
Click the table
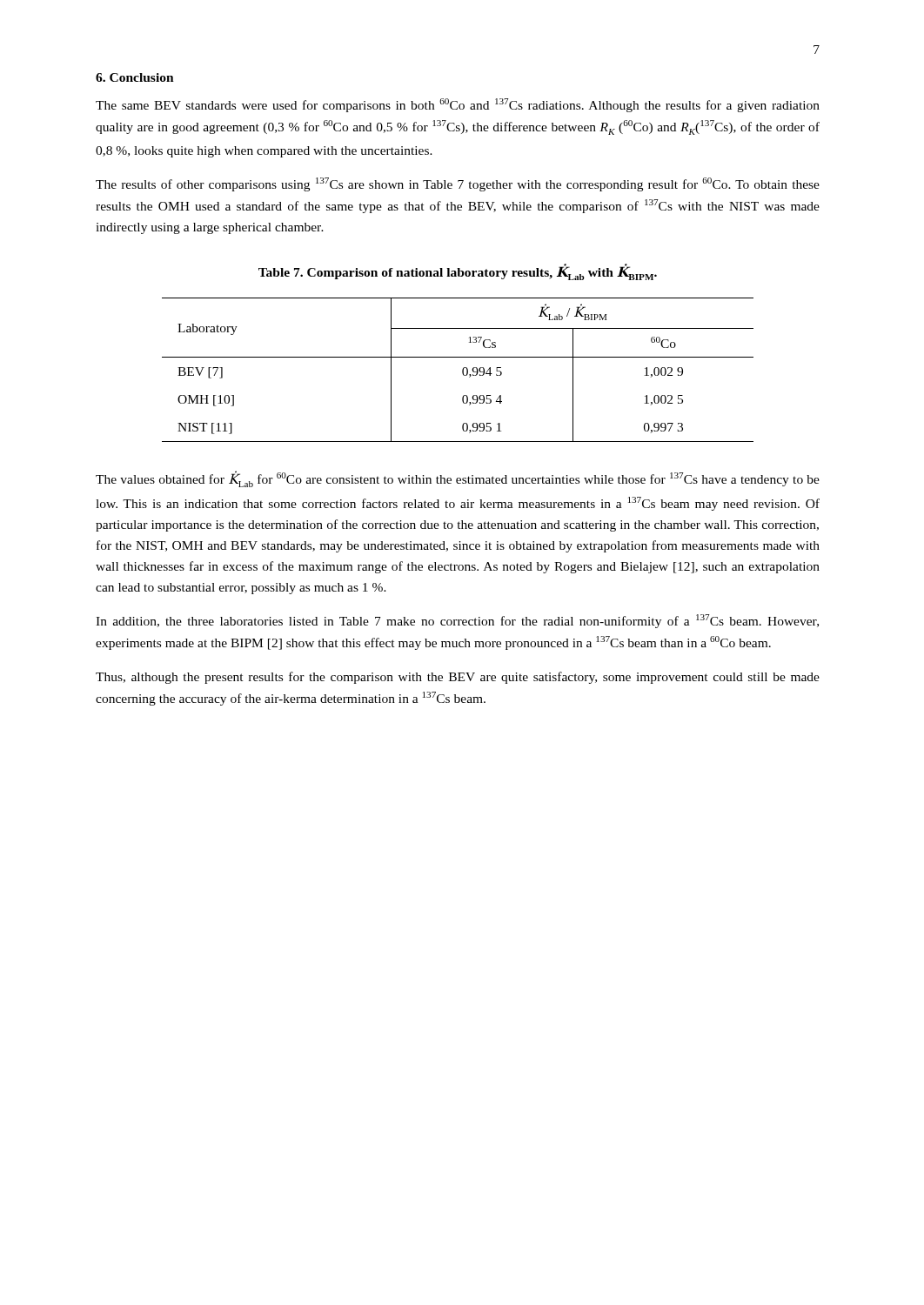[x=458, y=370]
